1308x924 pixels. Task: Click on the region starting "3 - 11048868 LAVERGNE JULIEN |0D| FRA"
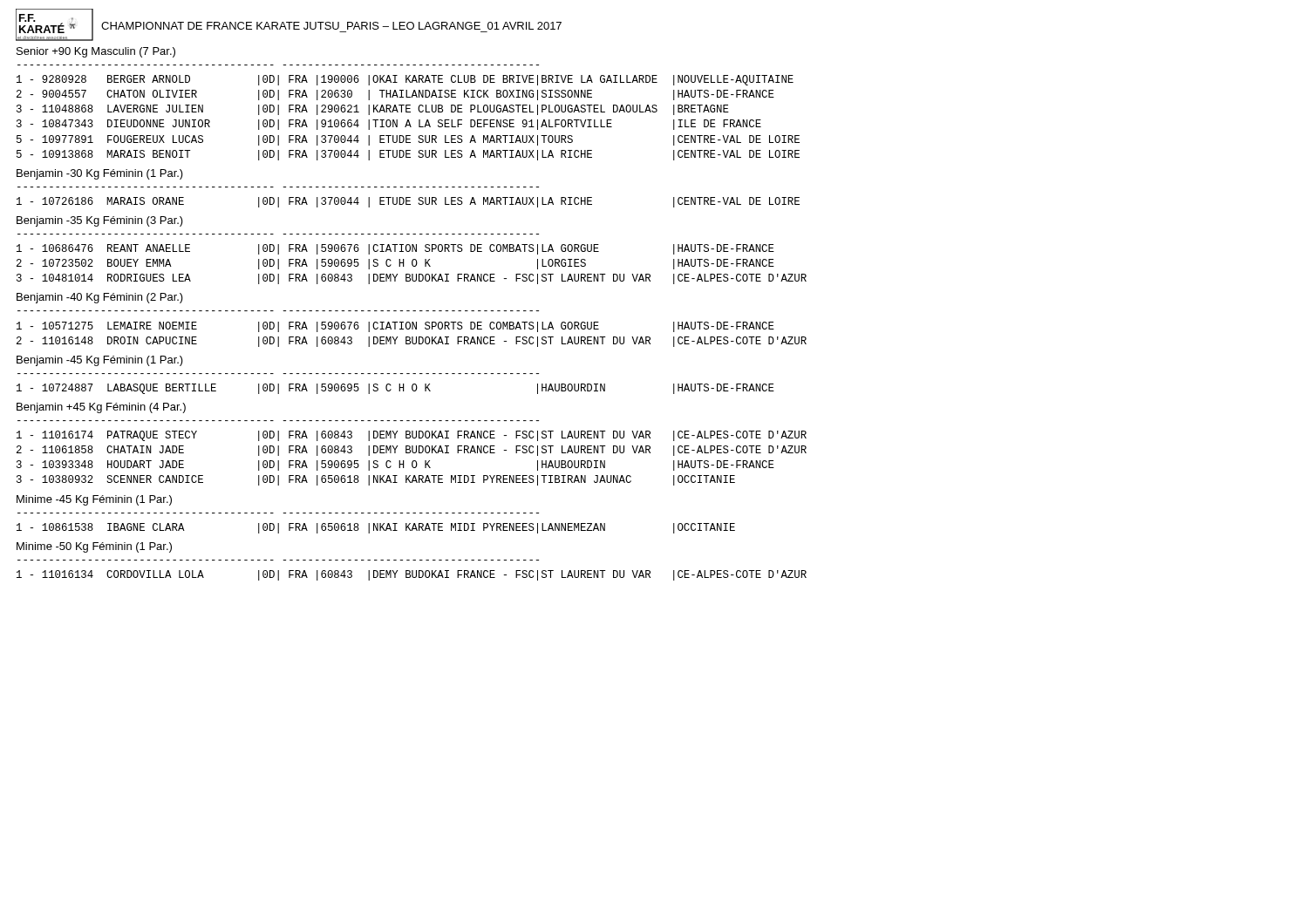tap(654, 111)
